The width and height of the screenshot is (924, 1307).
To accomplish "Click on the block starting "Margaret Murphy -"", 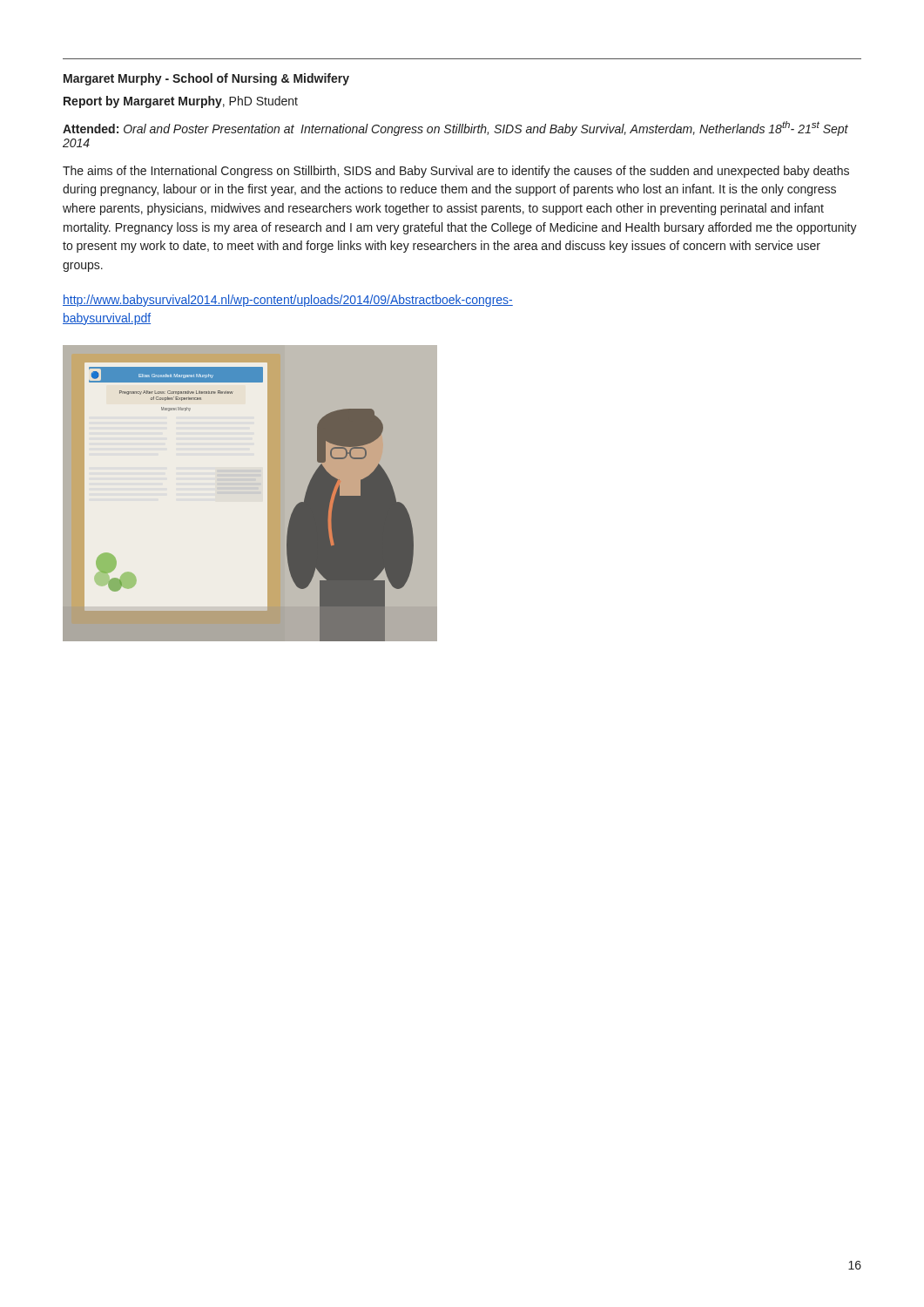I will (x=206, y=78).
